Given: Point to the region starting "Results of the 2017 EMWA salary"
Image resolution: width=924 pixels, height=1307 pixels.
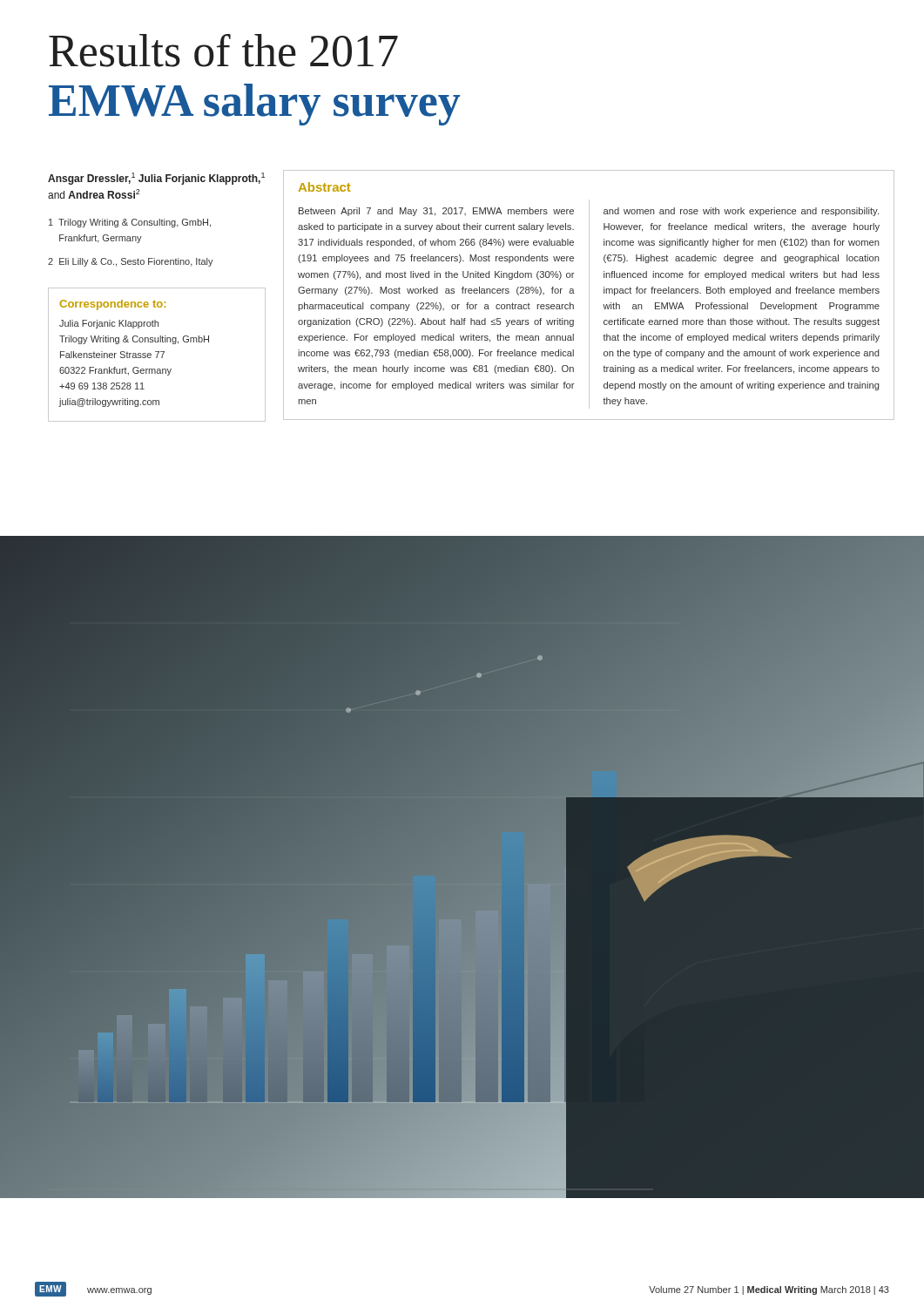Looking at the screenshot, I should coord(353,76).
